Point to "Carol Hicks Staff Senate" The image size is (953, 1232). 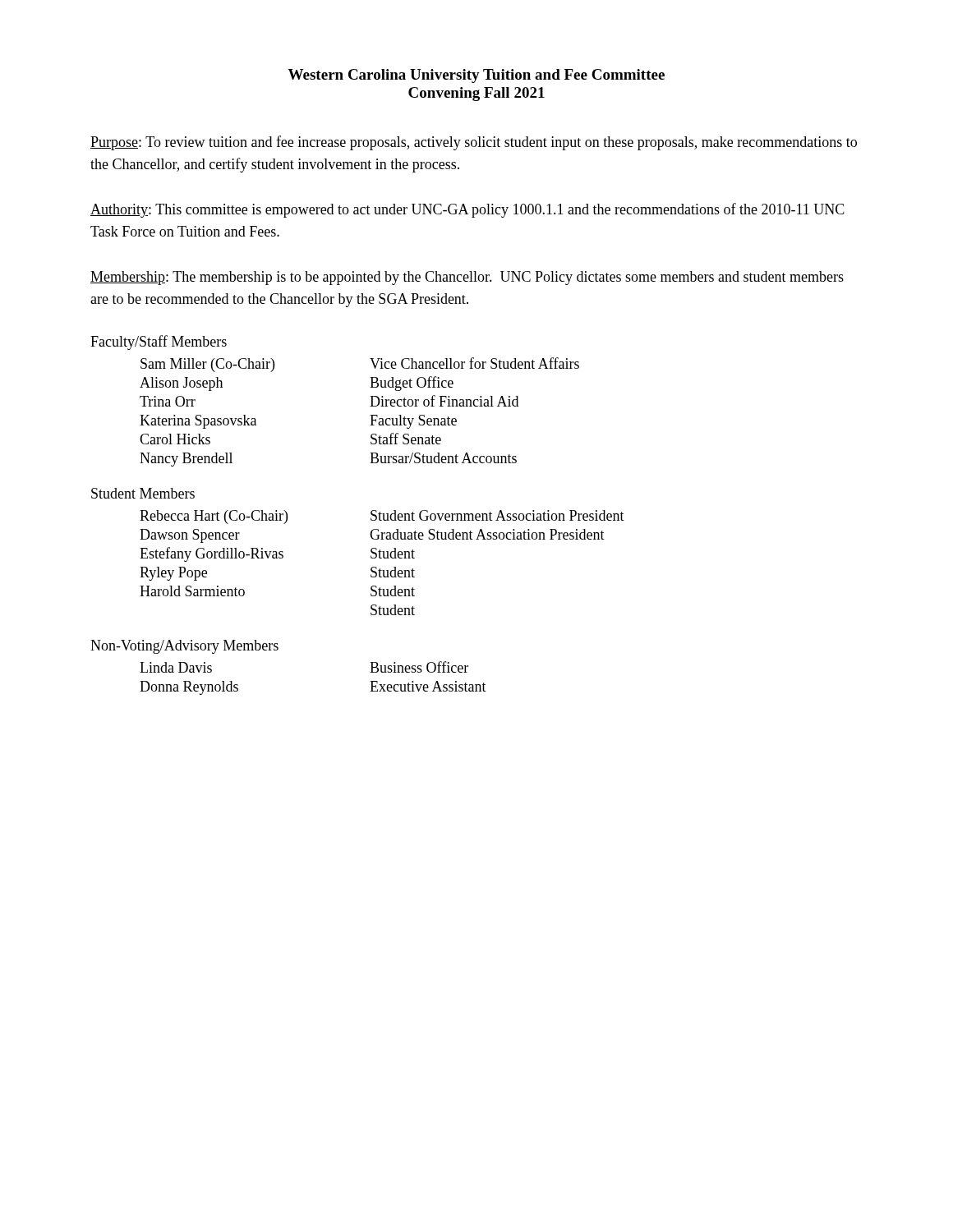click(181, 439)
